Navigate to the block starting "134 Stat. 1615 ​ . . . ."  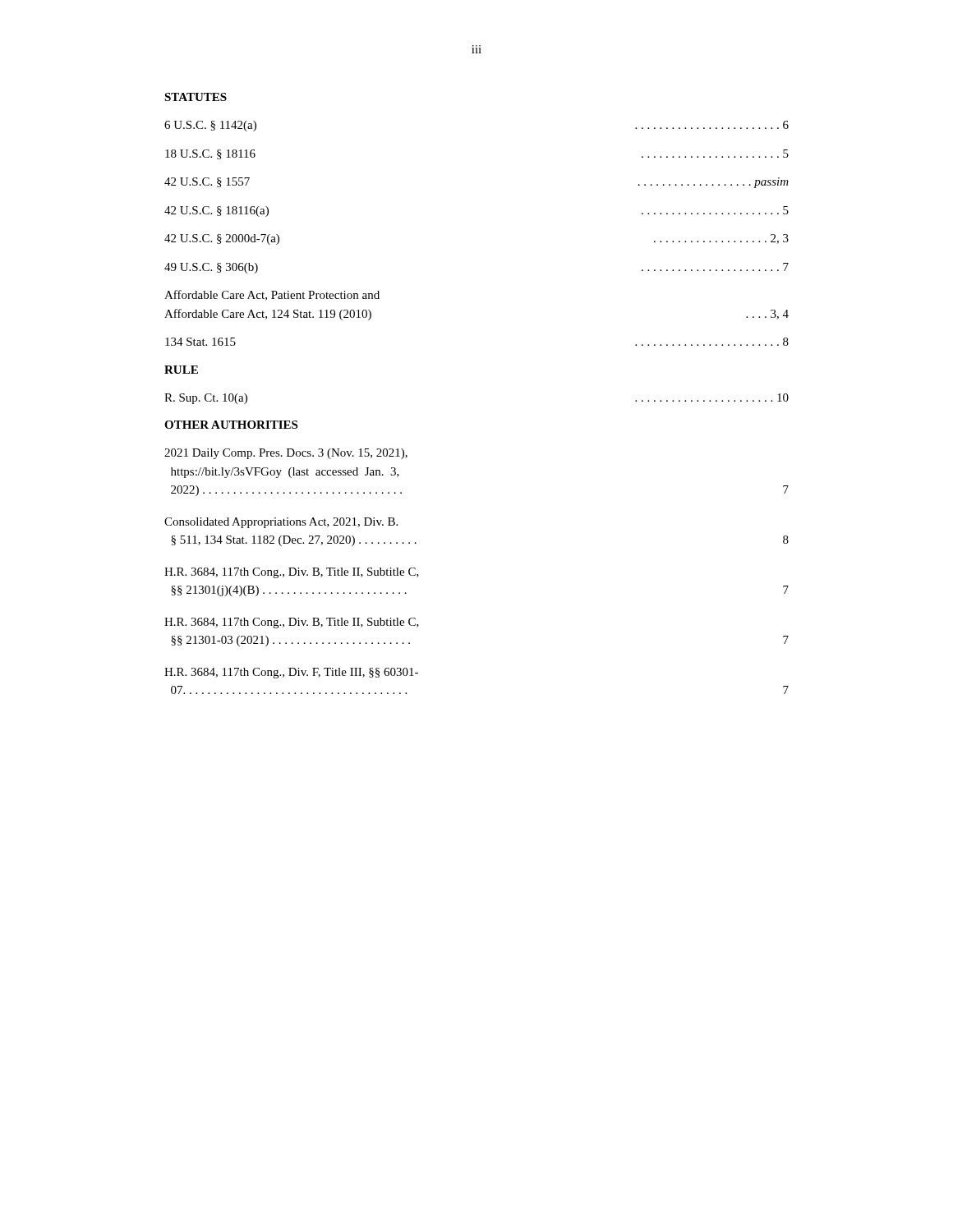tap(198, 341)
